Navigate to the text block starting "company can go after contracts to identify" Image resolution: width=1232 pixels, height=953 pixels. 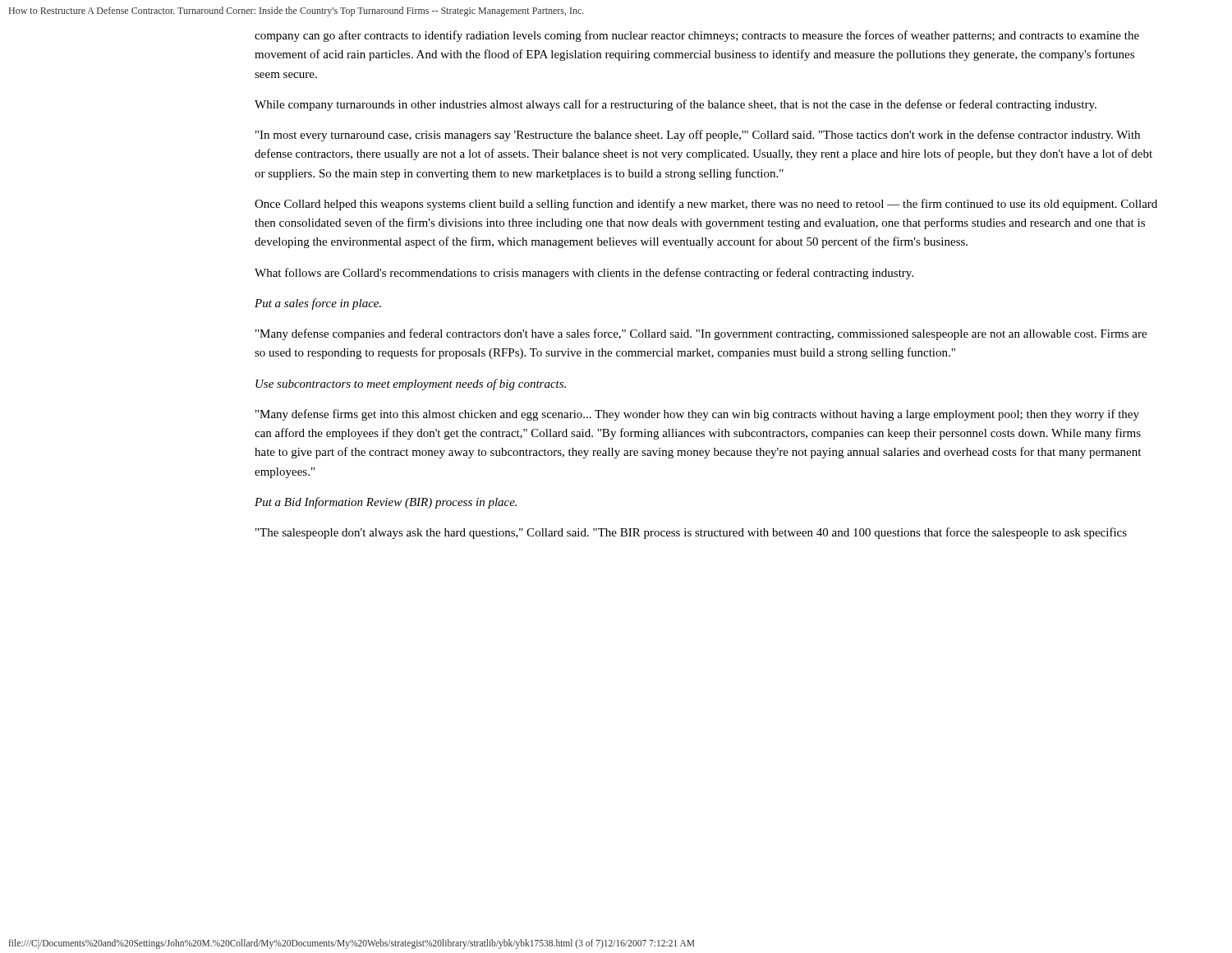point(706,55)
